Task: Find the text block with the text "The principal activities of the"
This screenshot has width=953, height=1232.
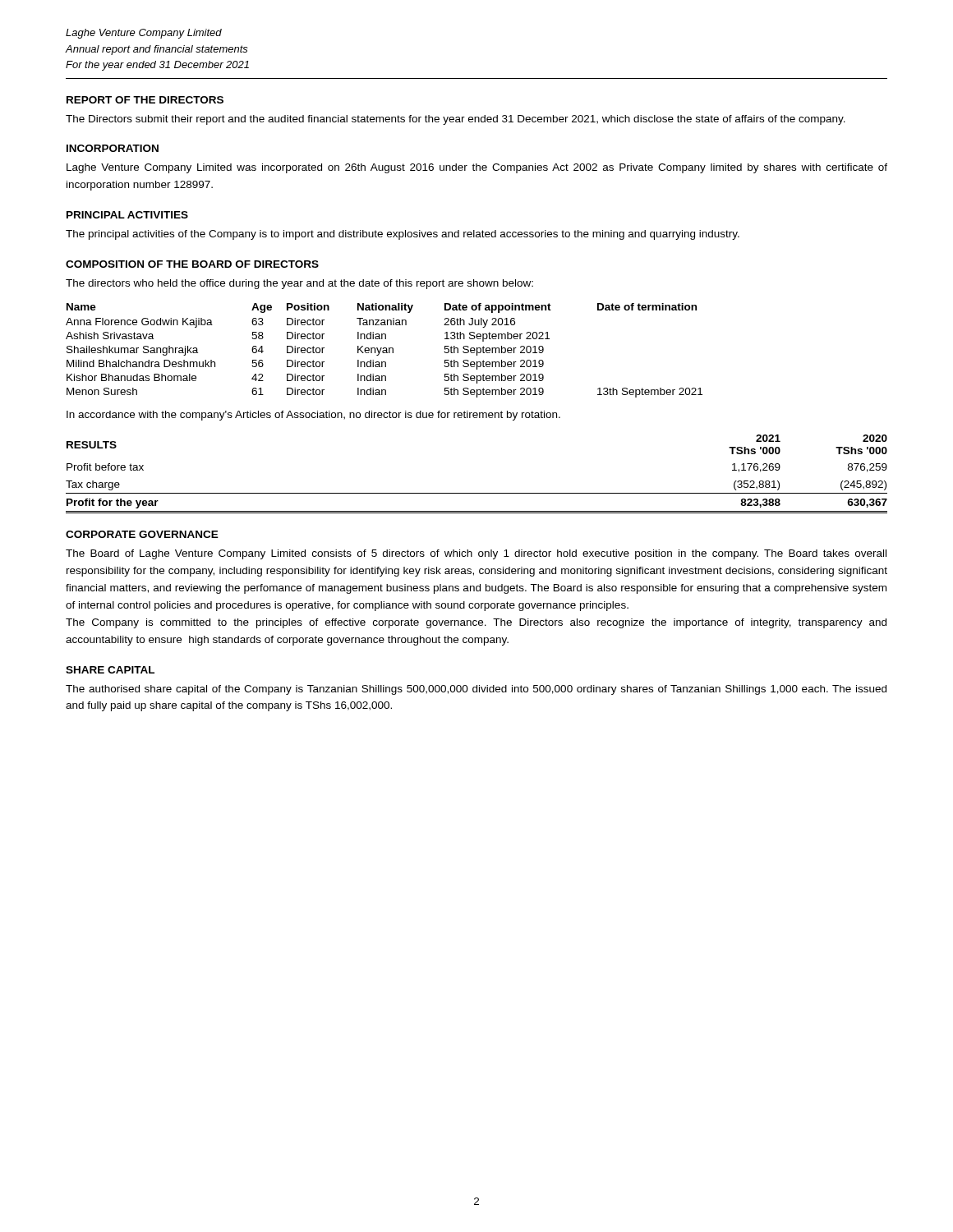Action: click(403, 234)
